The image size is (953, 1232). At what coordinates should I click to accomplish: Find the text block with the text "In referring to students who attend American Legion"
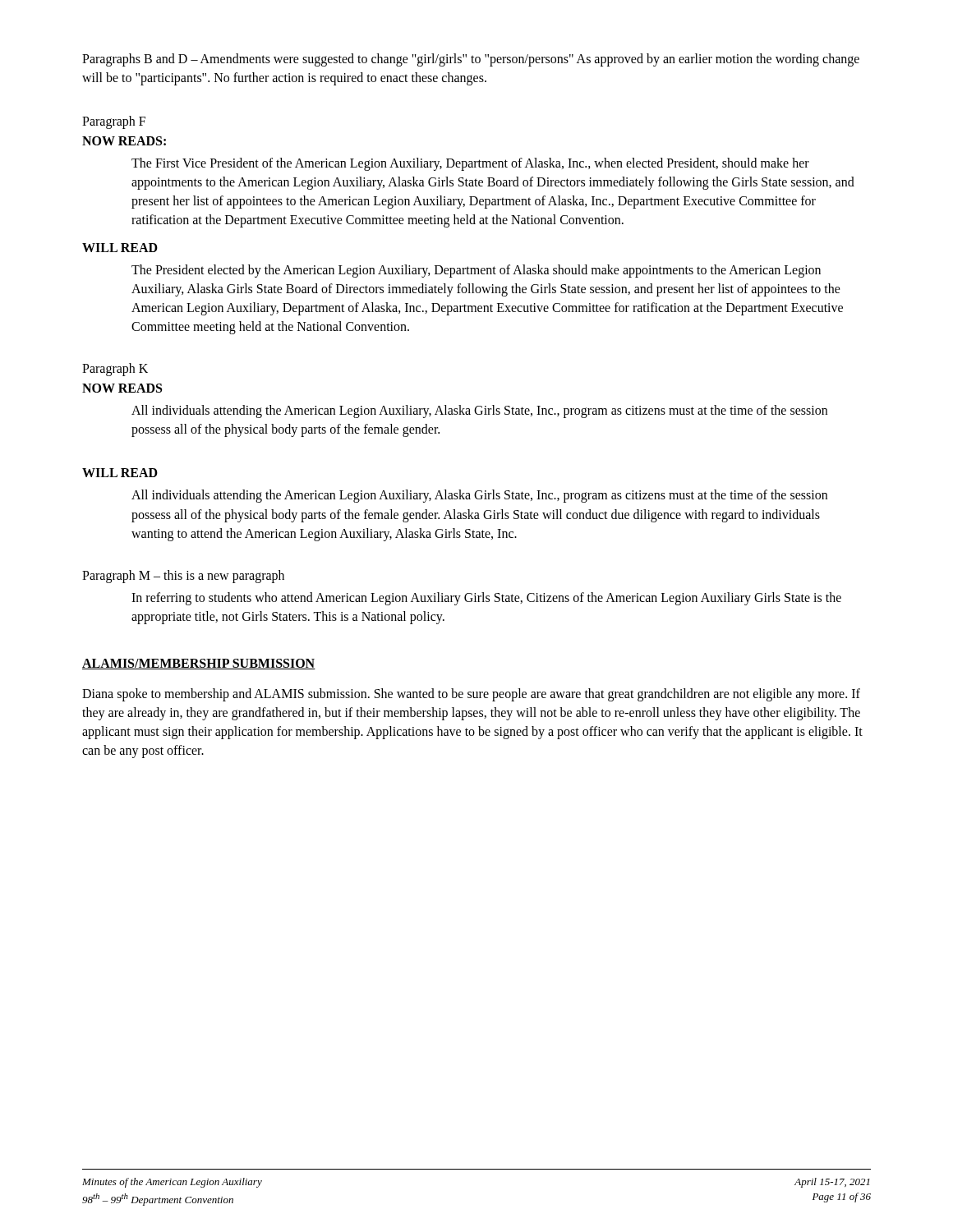click(x=493, y=607)
